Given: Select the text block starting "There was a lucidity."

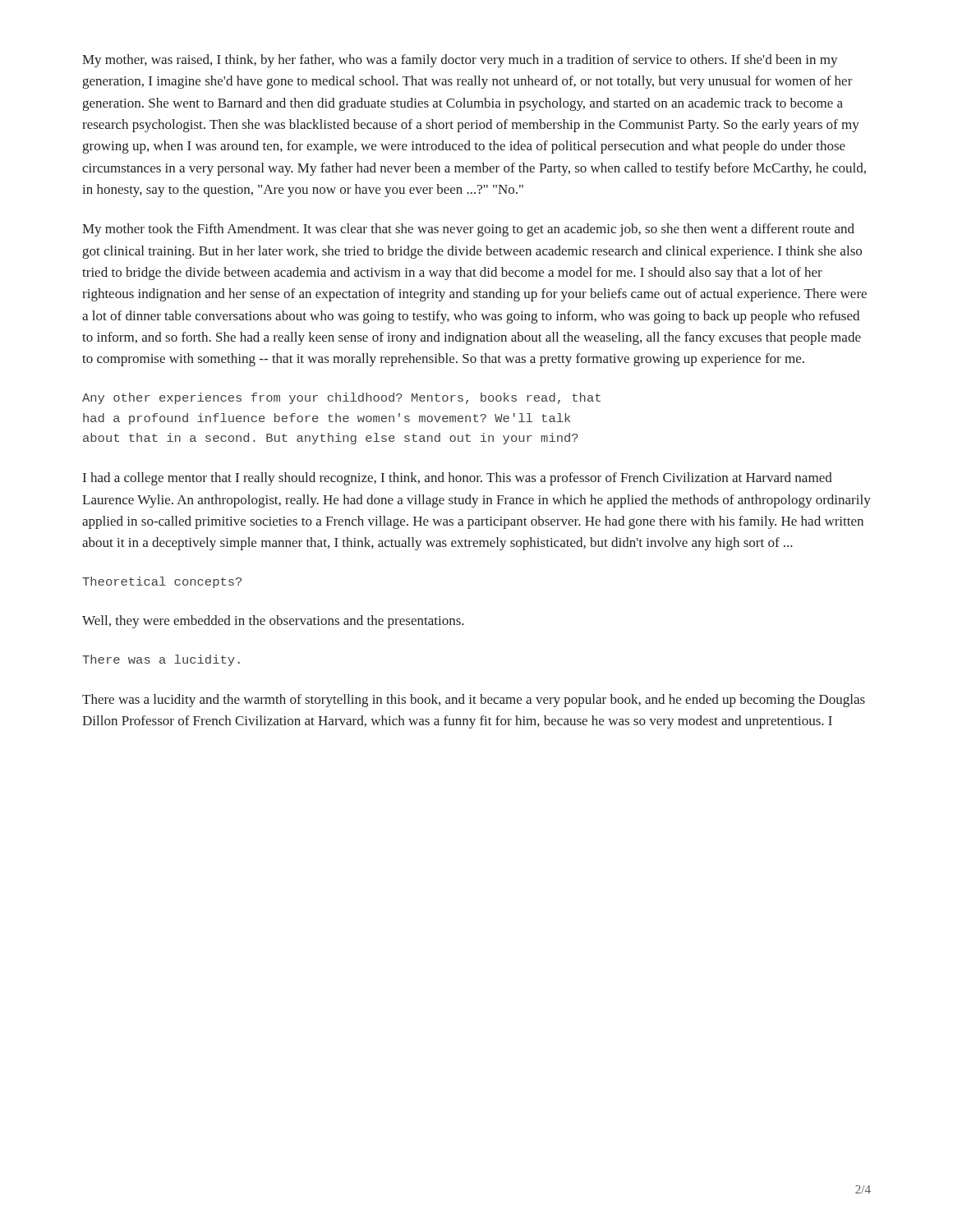Looking at the screenshot, I should (x=162, y=660).
